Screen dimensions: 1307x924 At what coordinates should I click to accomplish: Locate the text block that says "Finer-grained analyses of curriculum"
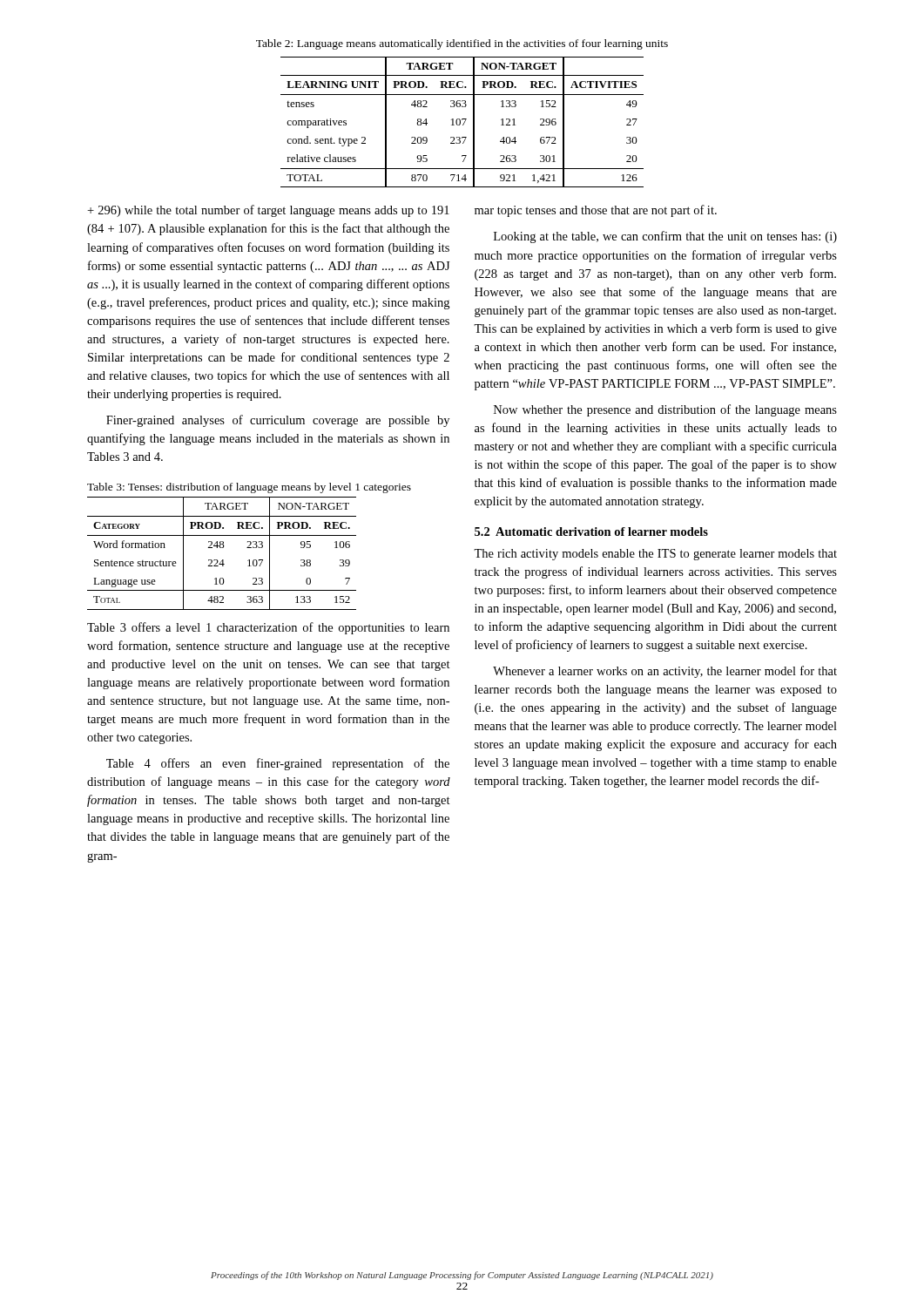tap(268, 438)
